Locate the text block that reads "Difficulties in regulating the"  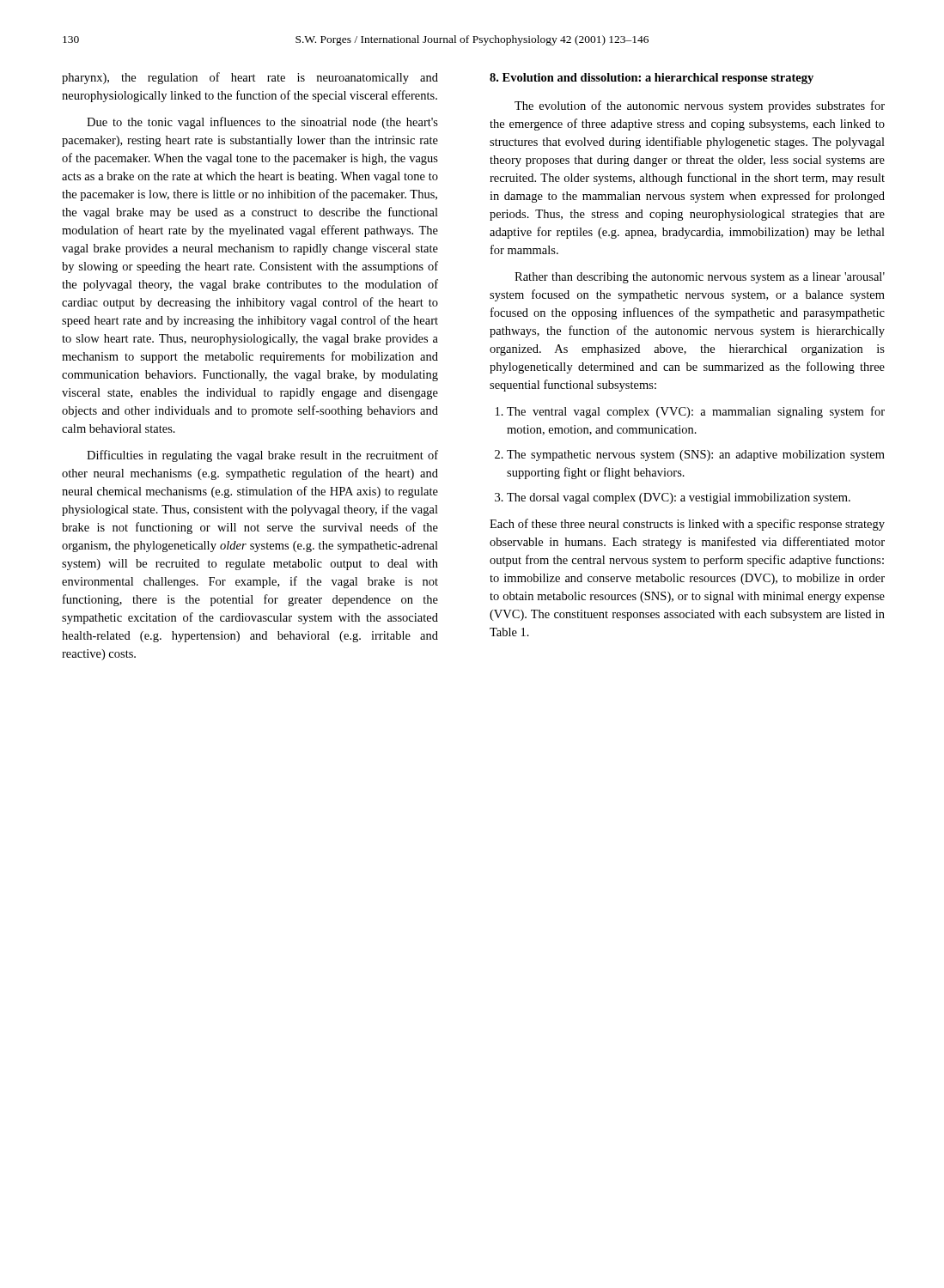[250, 555]
